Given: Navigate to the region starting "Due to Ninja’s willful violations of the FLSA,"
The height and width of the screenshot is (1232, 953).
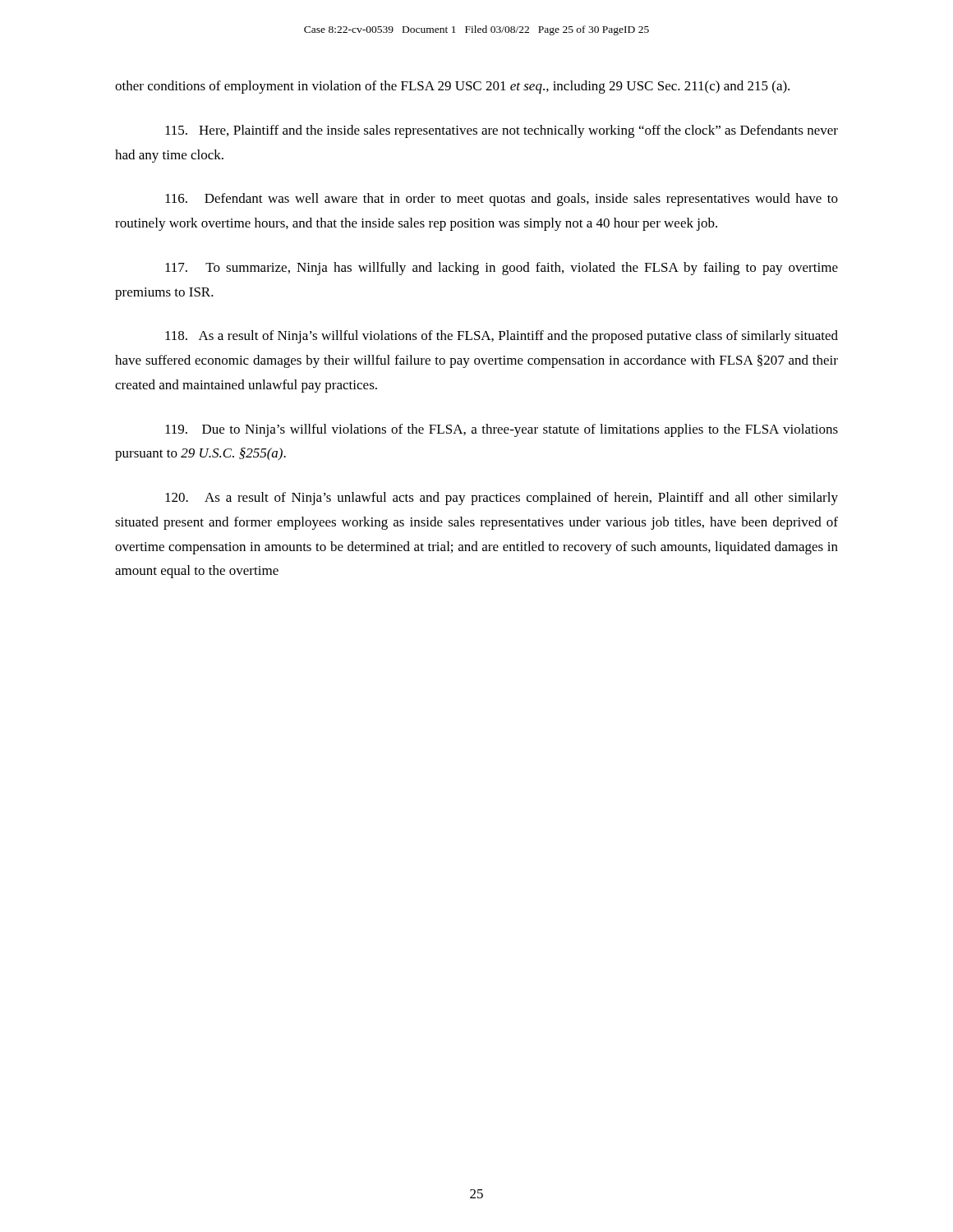Looking at the screenshot, I should [x=476, y=441].
